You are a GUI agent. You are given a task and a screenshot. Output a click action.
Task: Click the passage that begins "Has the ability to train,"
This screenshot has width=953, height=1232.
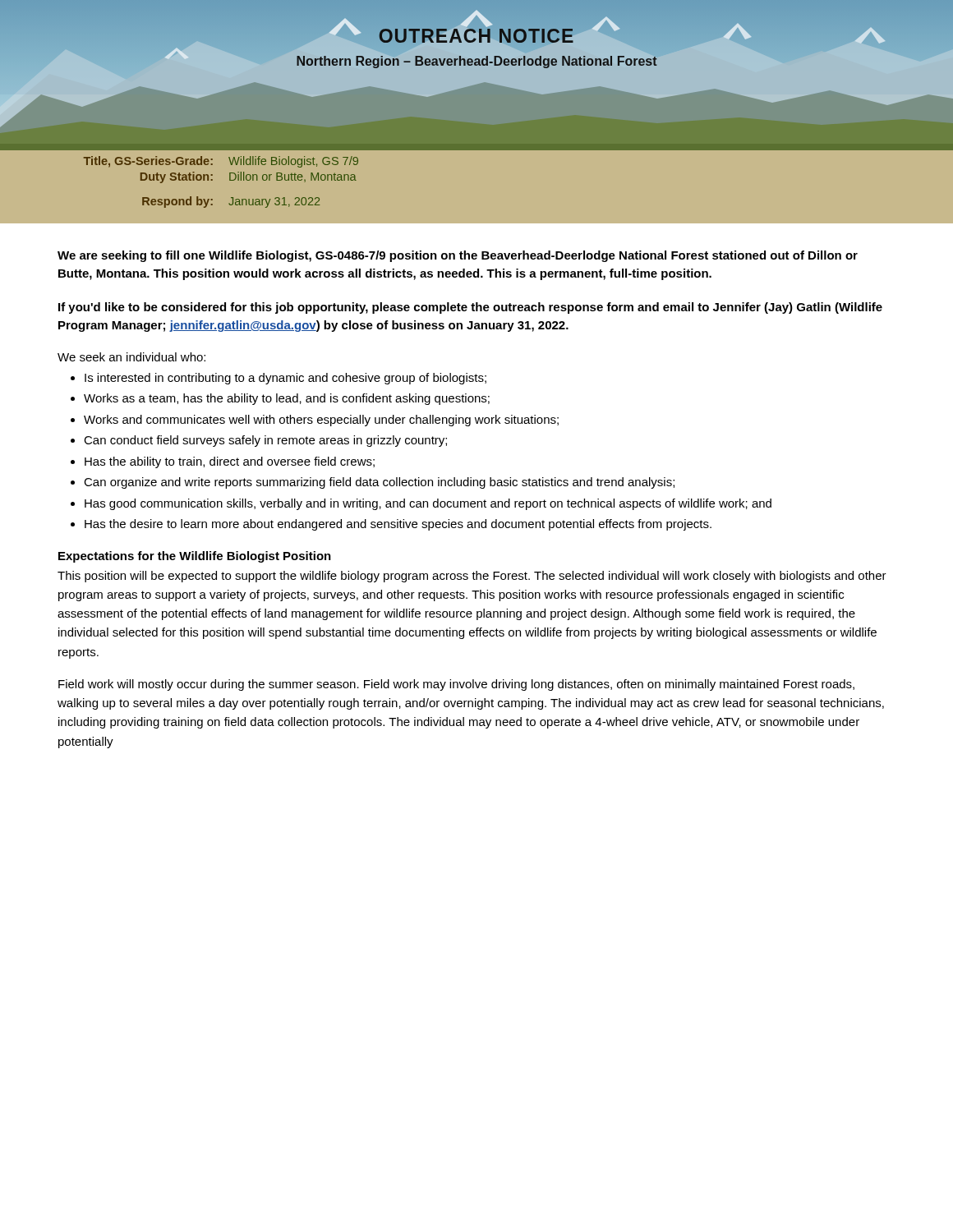pos(230,461)
